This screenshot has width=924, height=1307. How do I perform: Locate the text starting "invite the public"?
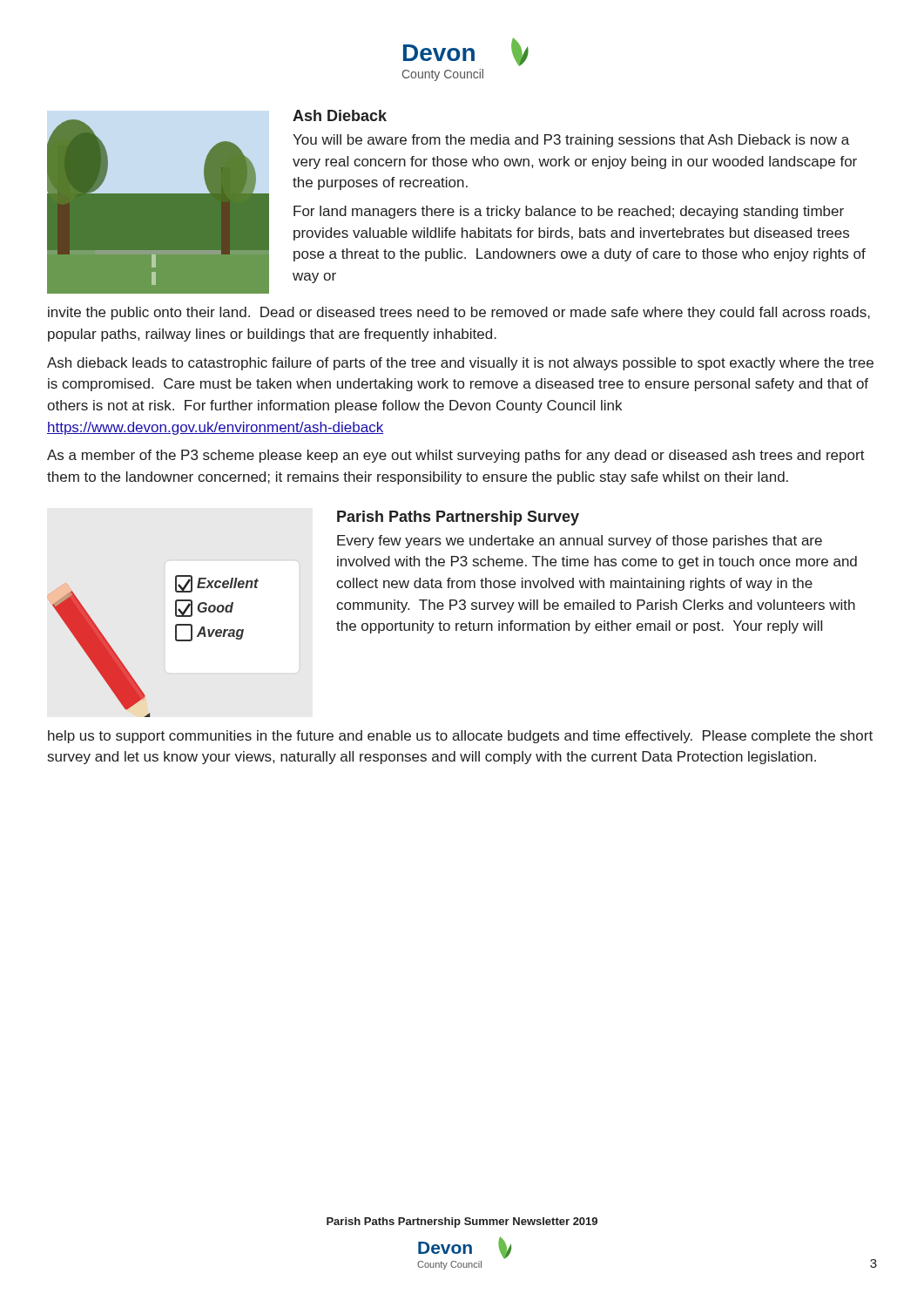(462, 396)
